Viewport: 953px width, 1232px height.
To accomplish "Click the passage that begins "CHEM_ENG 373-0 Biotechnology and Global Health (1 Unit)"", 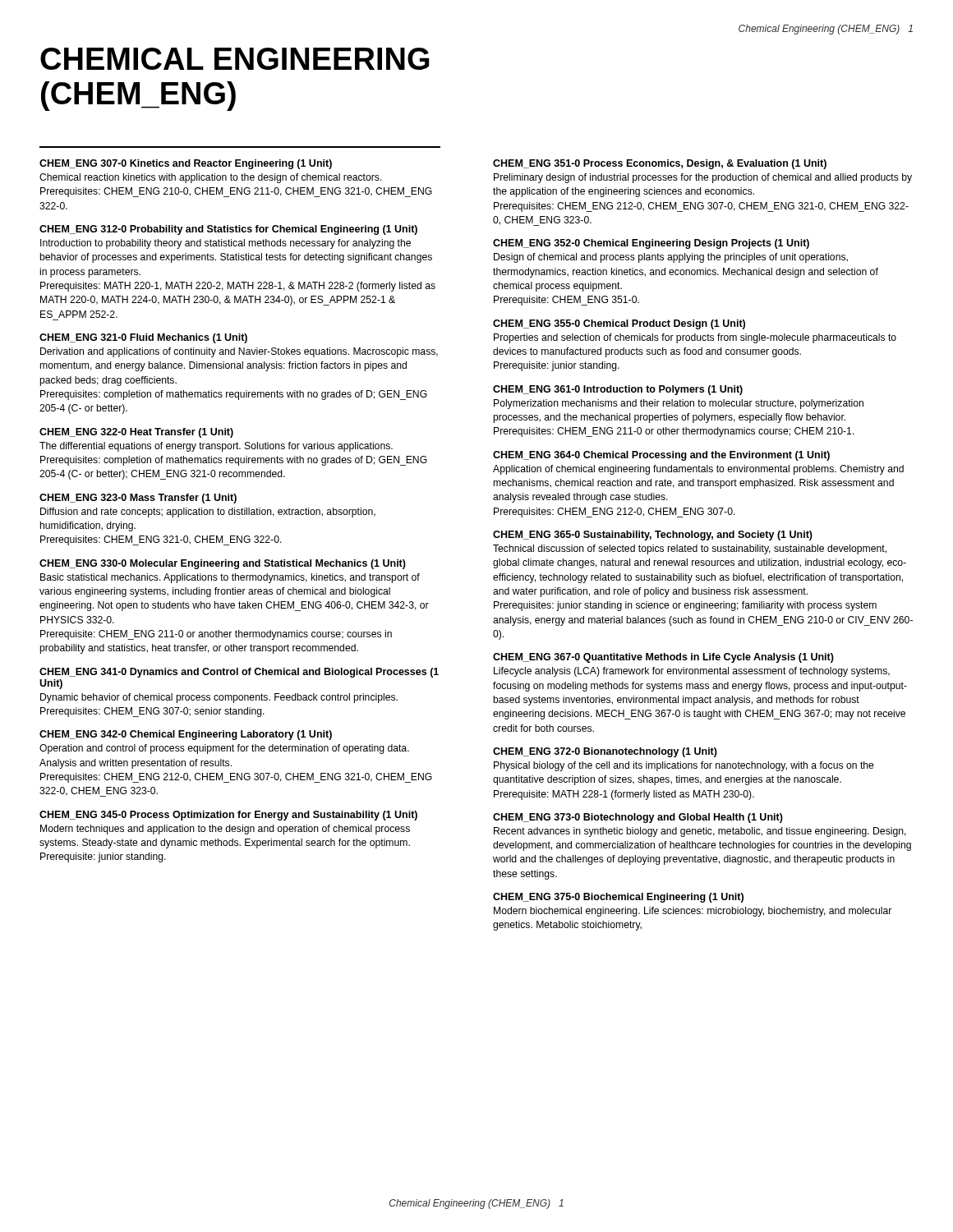I will (703, 846).
